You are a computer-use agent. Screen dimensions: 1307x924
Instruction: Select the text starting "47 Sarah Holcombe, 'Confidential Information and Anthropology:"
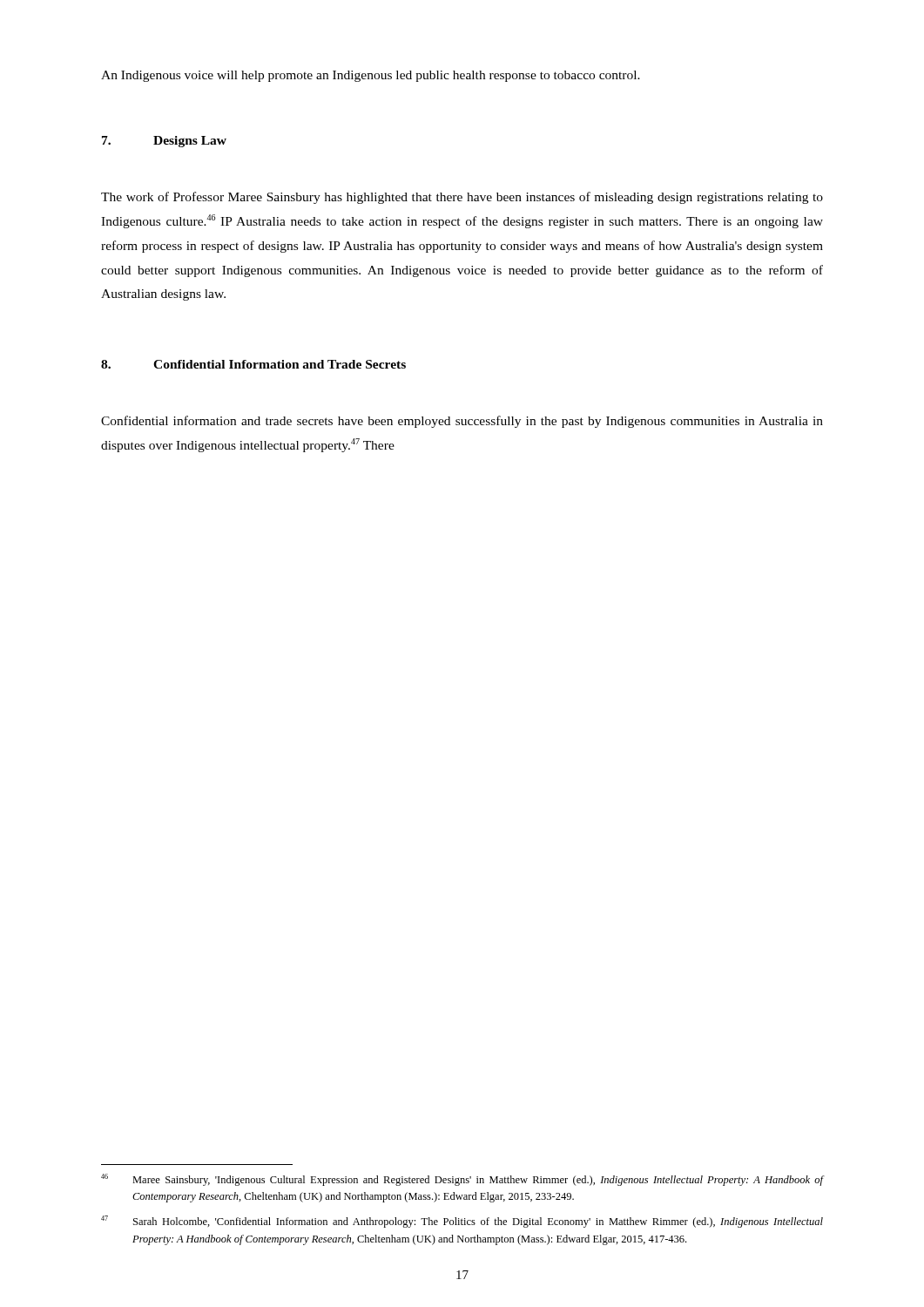click(462, 1231)
